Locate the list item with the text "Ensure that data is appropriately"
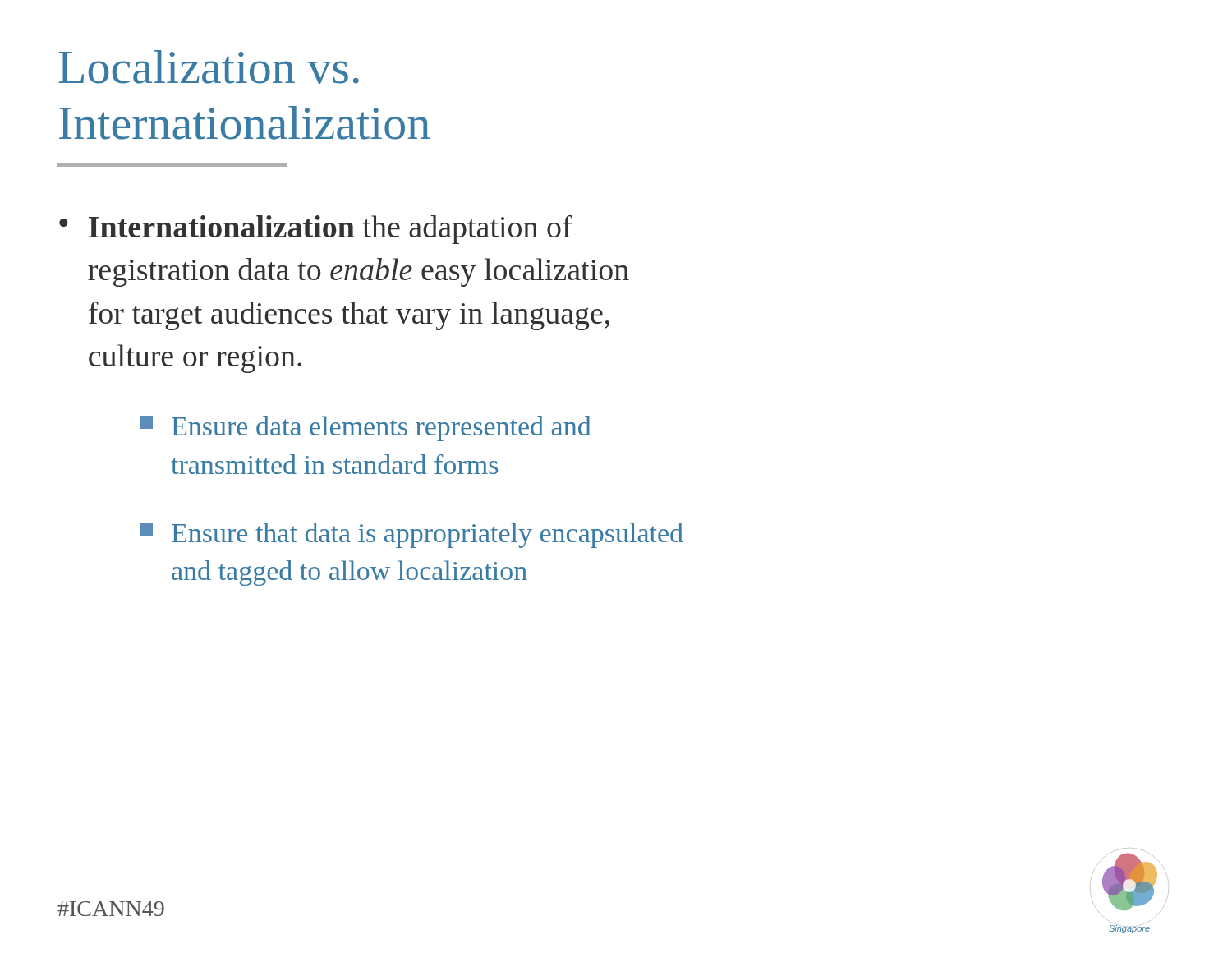1232x953 pixels. [x=411, y=553]
